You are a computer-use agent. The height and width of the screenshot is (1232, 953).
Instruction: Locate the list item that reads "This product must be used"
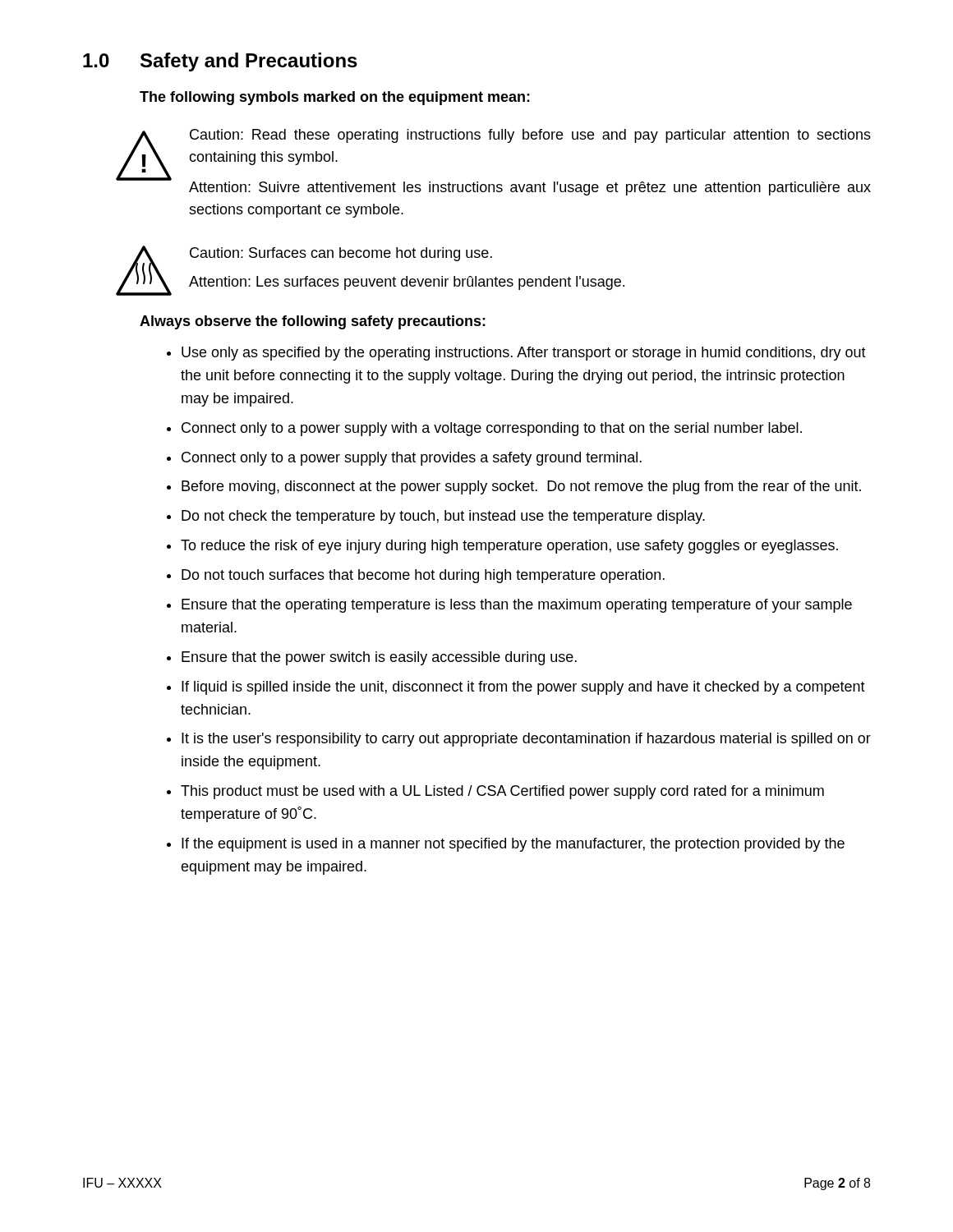503,803
